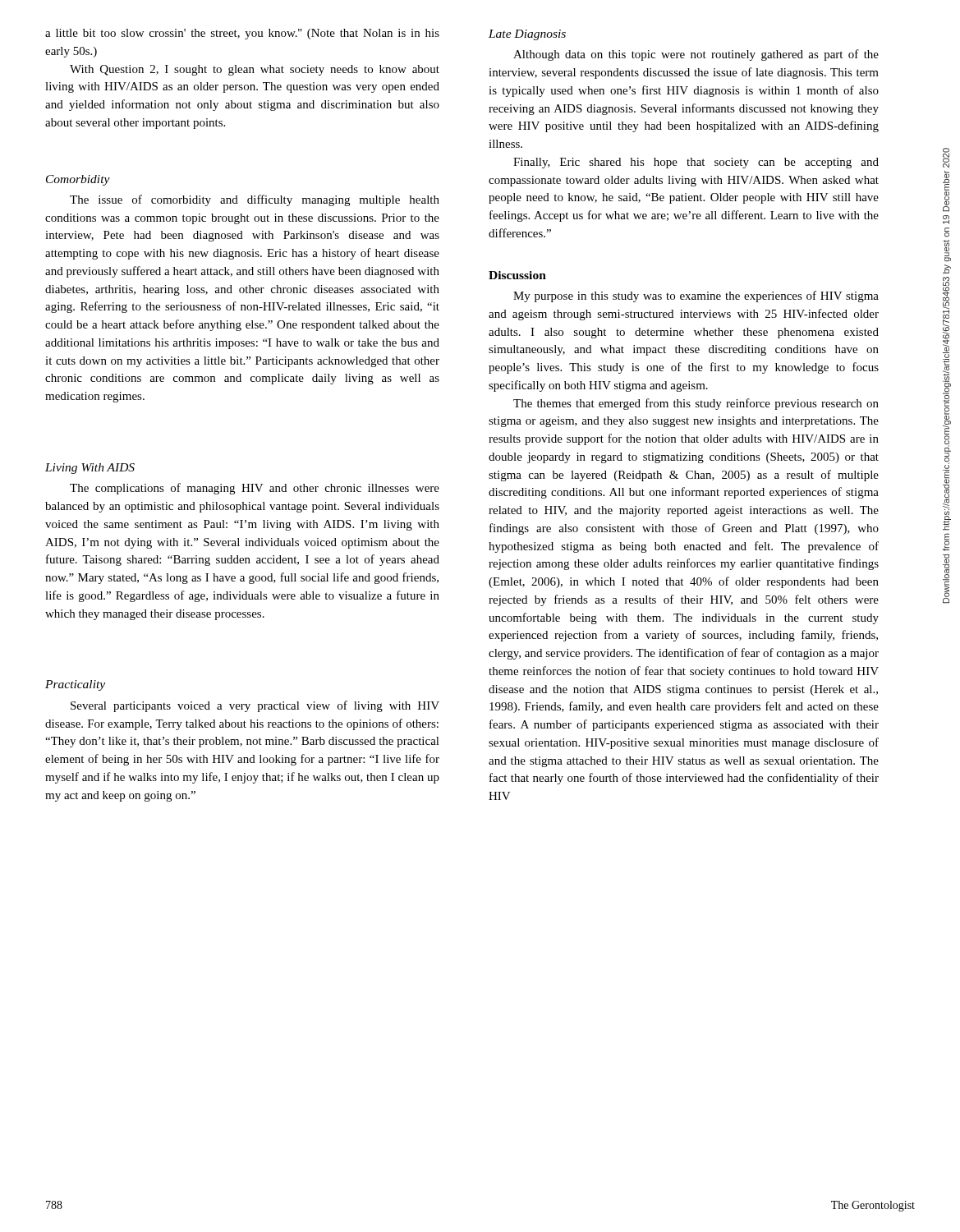Click on the text block with the text "The issue of comorbidity"
This screenshot has width=960, height=1232.
(x=242, y=299)
